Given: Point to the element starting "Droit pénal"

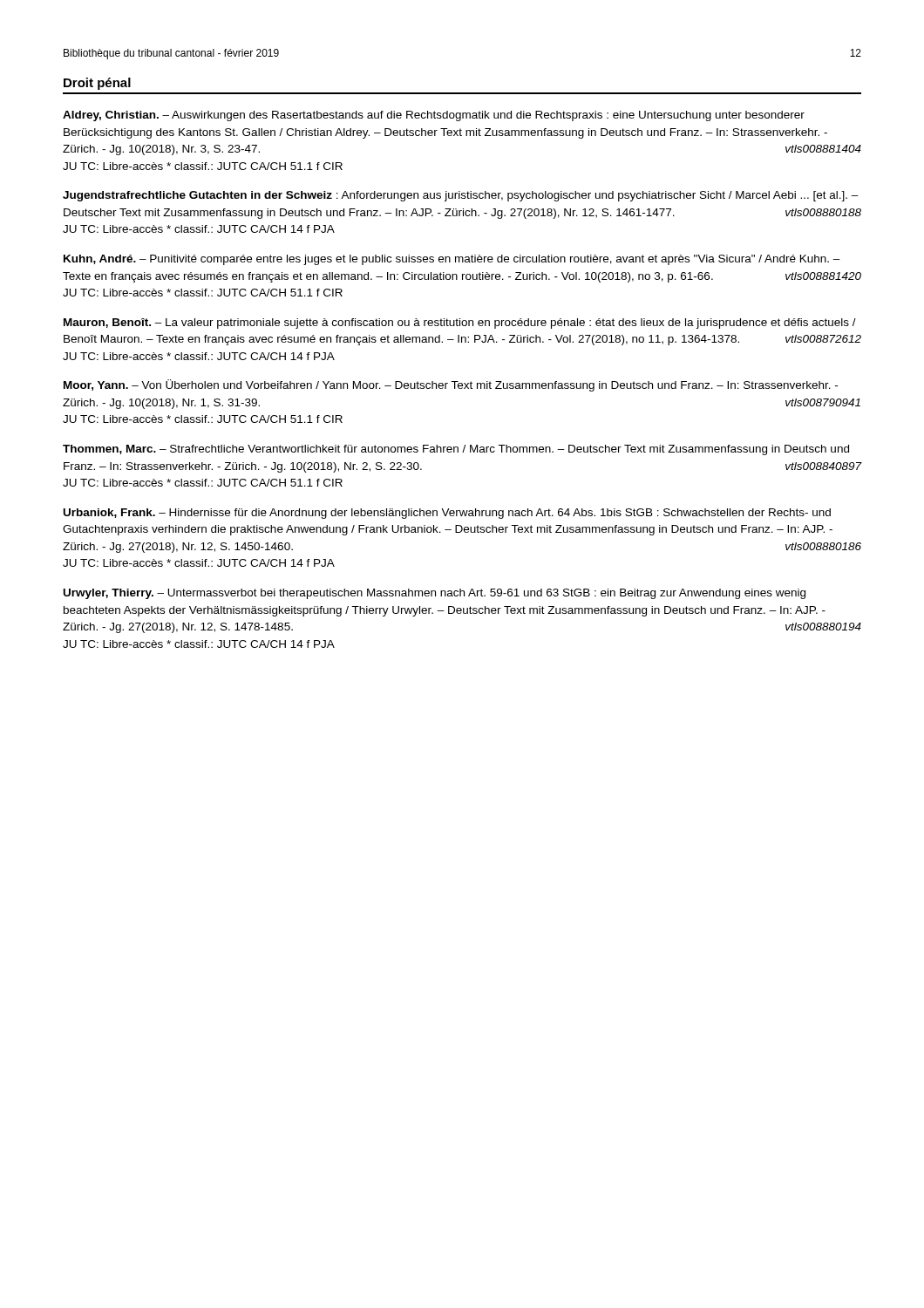Looking at the screenshot, I should point(97,82).
